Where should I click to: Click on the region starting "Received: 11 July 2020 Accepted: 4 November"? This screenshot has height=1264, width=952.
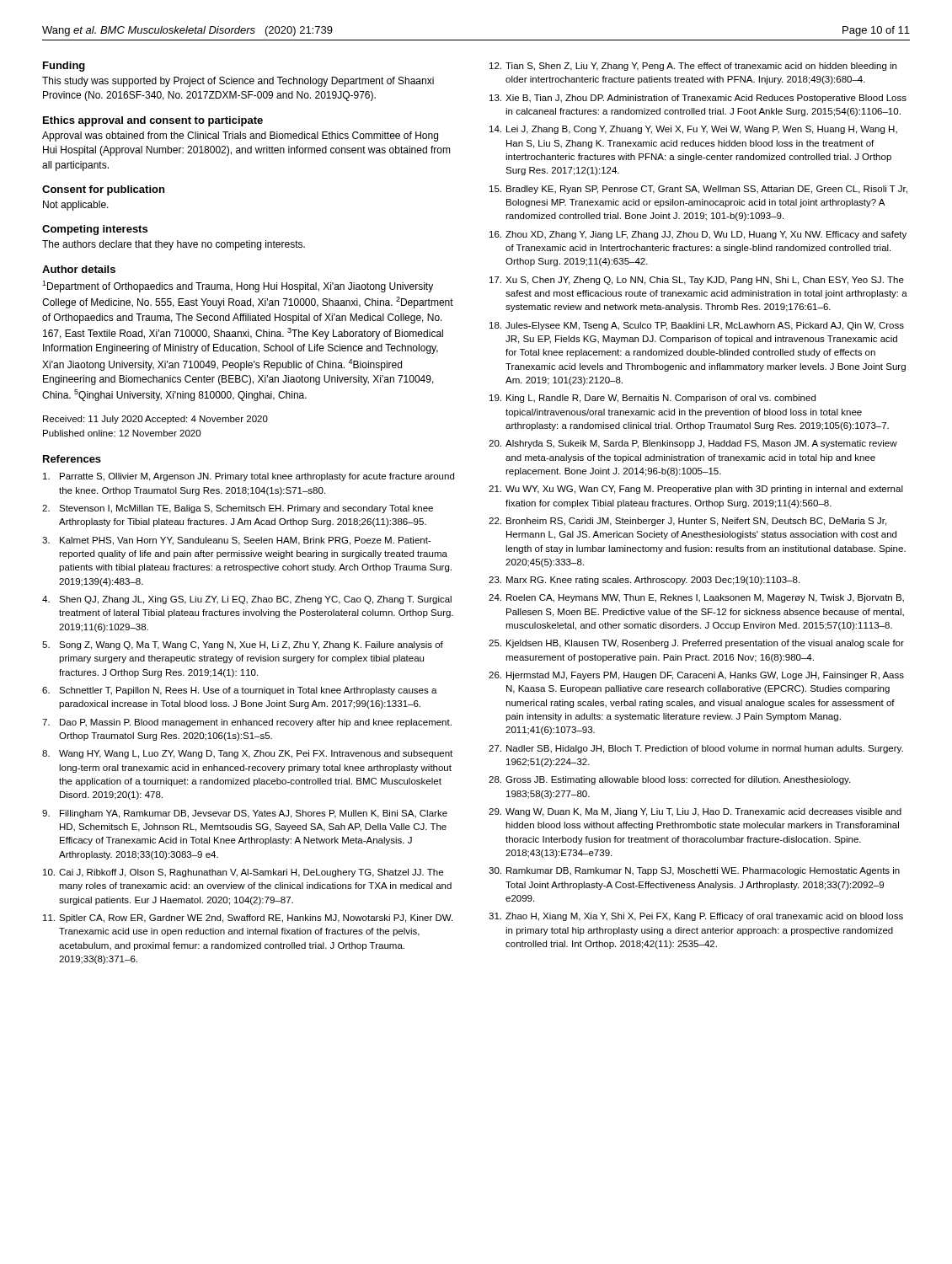click(x=155, y=426)
